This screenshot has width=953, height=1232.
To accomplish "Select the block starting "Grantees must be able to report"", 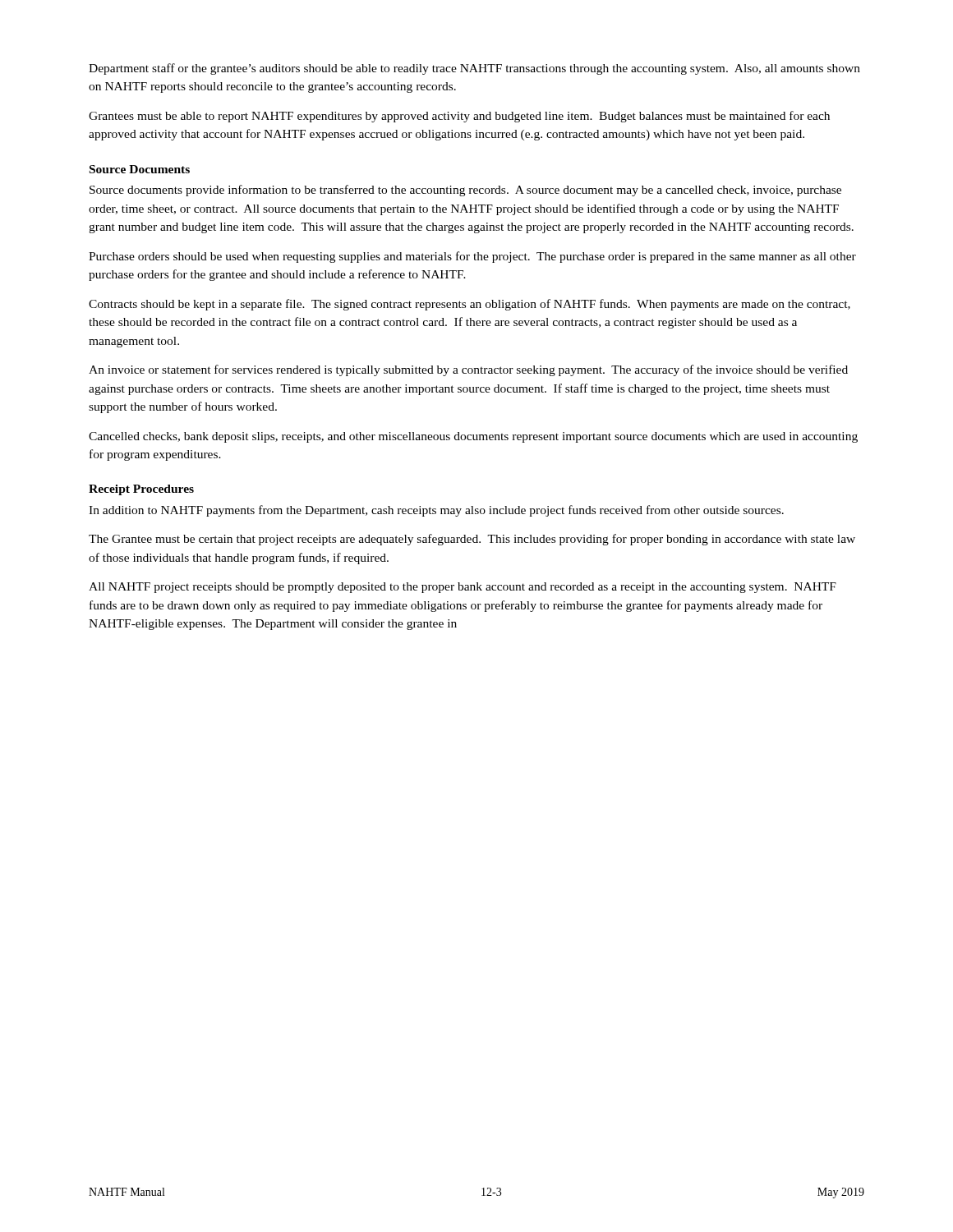I will pyautogui.click(x=476, y=125).
